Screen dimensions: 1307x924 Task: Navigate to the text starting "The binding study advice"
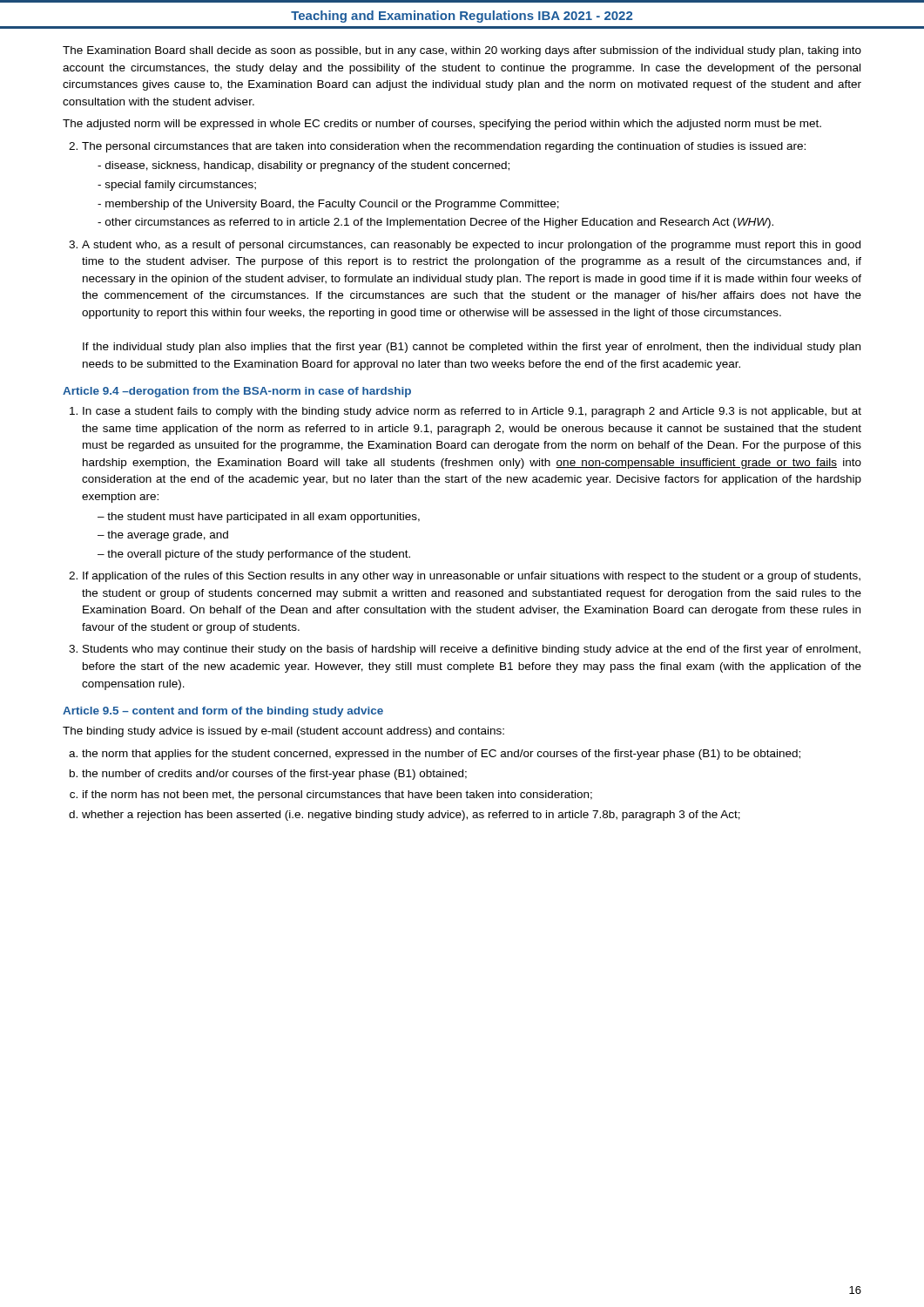coord(462,731)
